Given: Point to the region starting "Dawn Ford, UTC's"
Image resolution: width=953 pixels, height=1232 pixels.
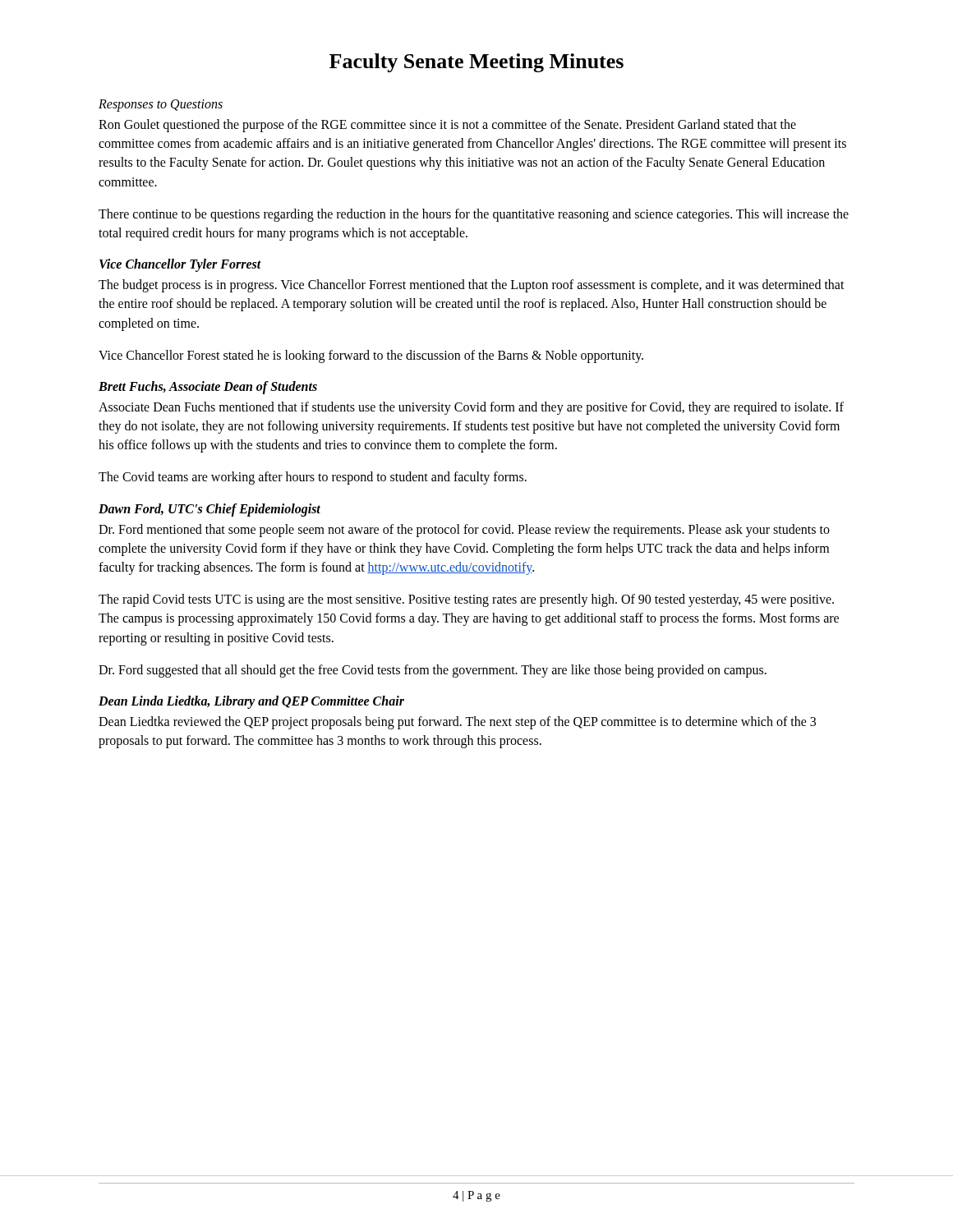Looking at the screenshot, I should coord(209,509).
